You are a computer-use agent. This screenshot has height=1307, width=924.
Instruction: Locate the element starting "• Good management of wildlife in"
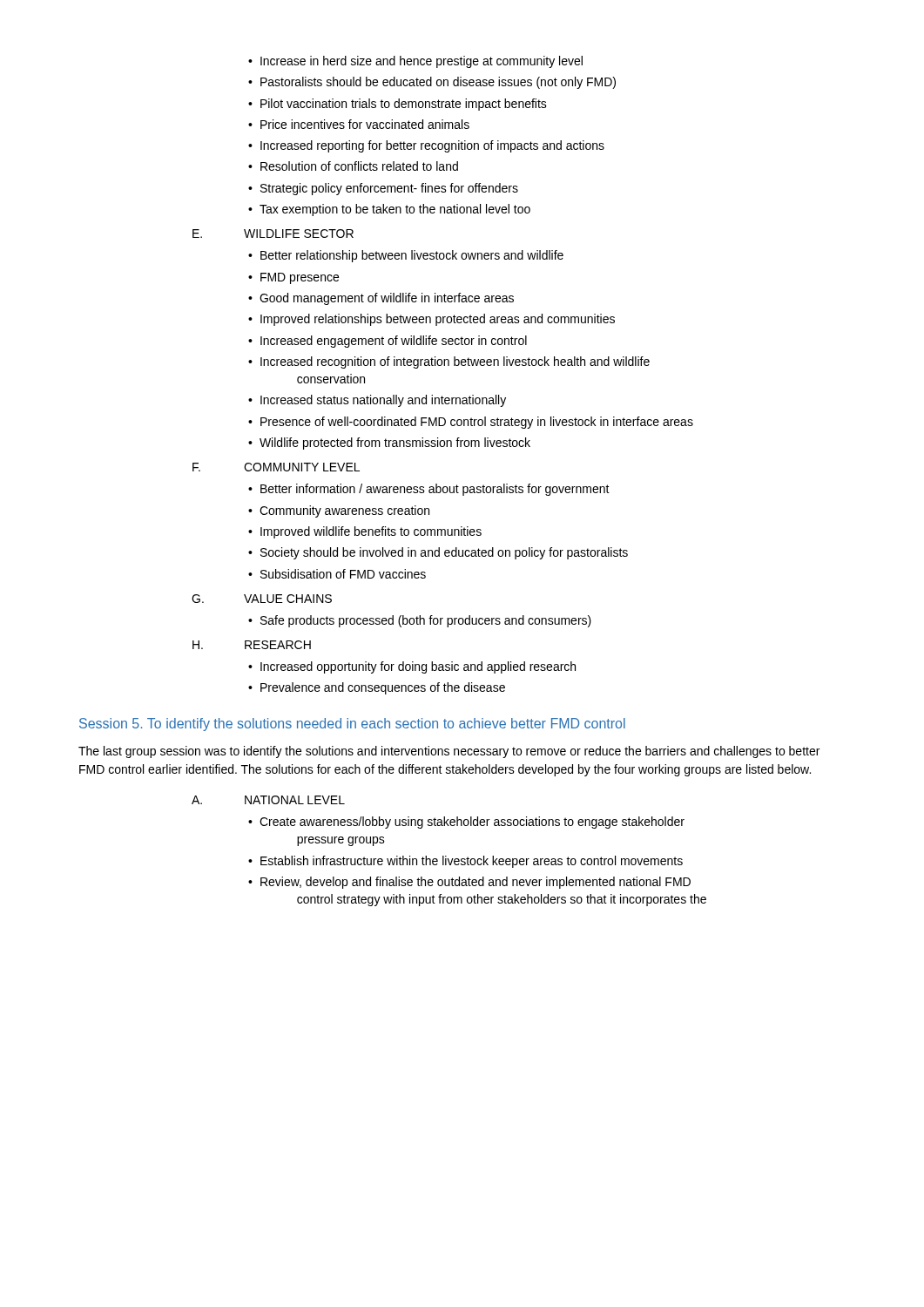381,298
